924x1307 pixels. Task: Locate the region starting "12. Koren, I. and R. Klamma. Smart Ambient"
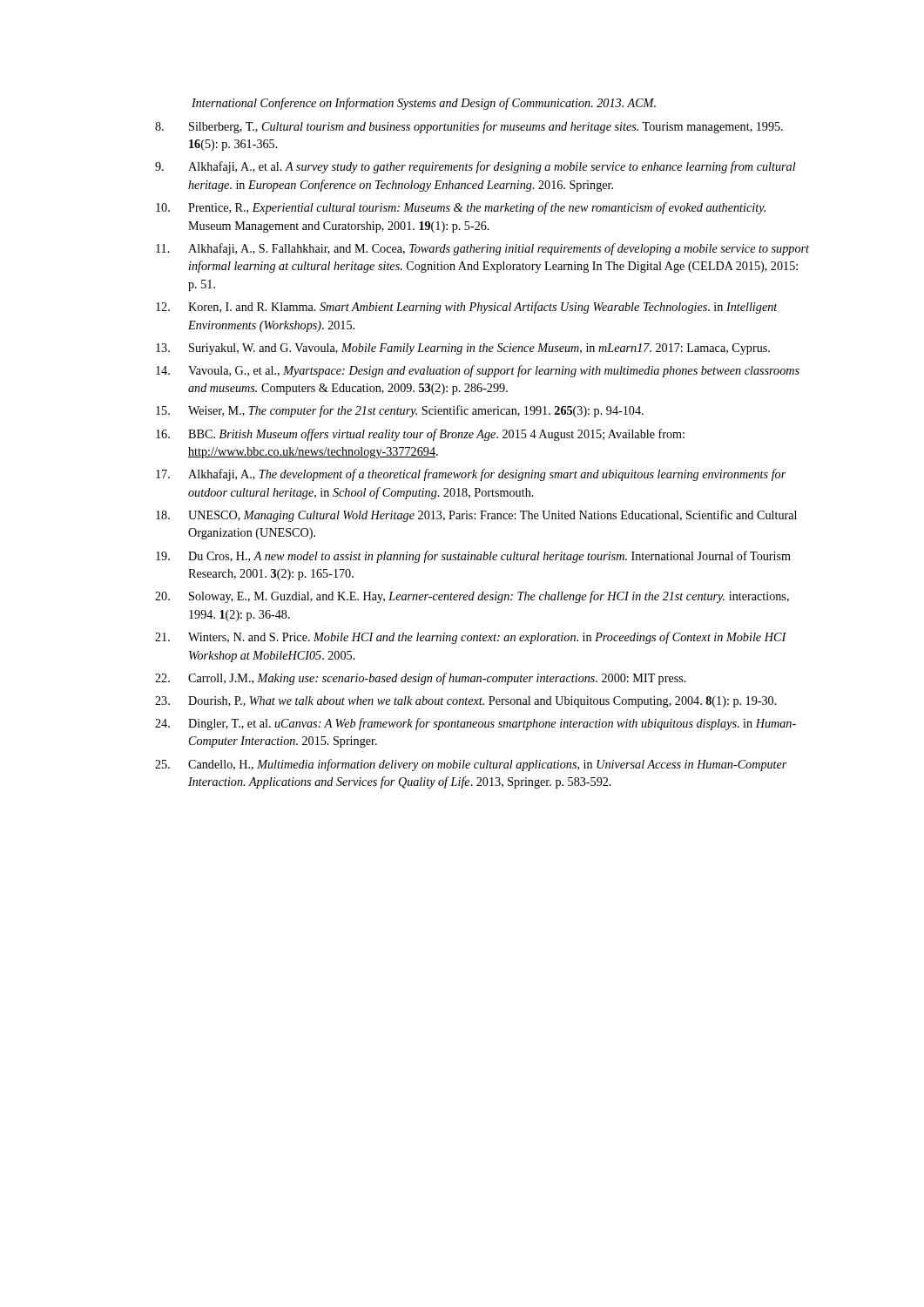point(483,316)
